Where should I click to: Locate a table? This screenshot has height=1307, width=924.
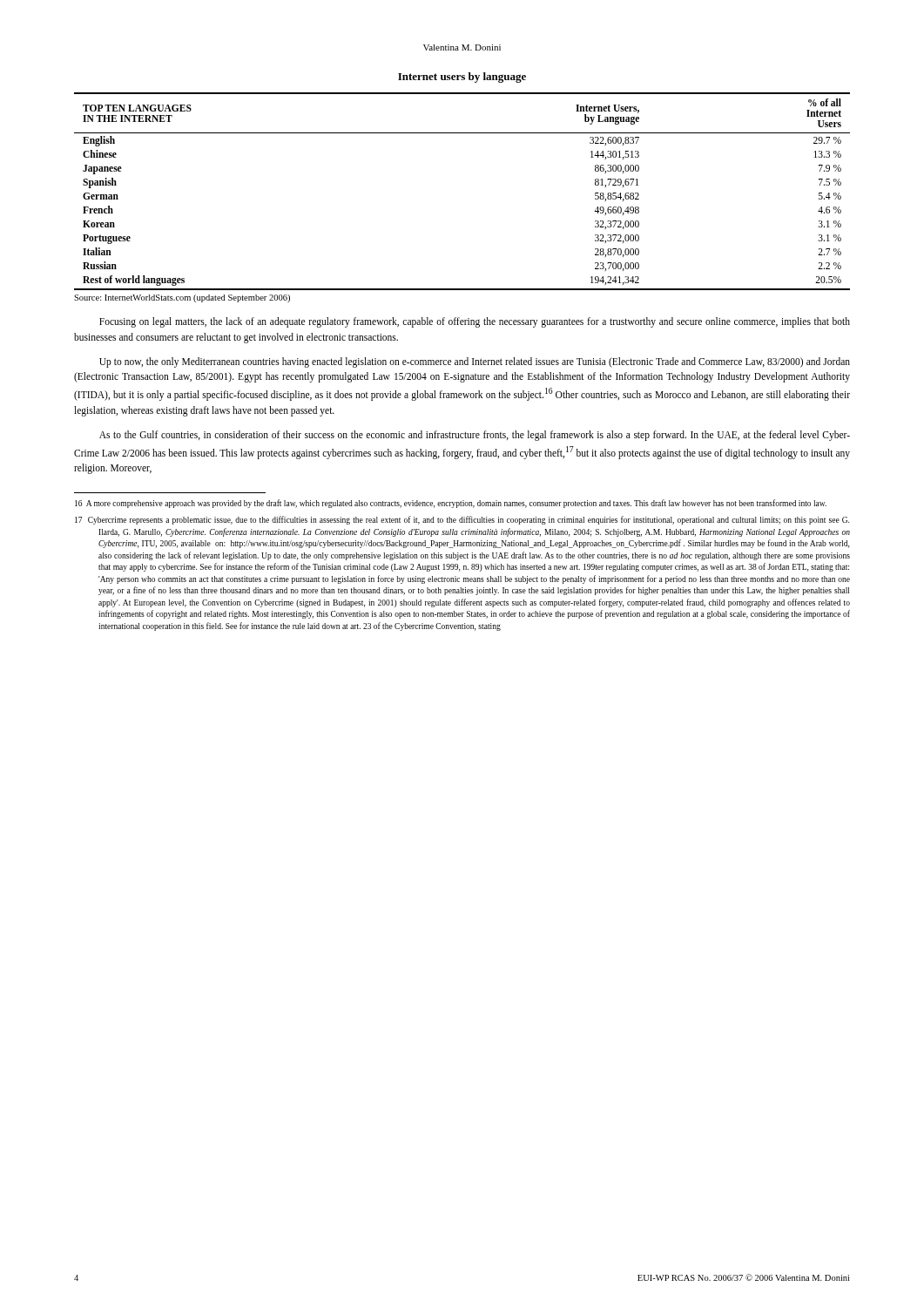[462, 191]
